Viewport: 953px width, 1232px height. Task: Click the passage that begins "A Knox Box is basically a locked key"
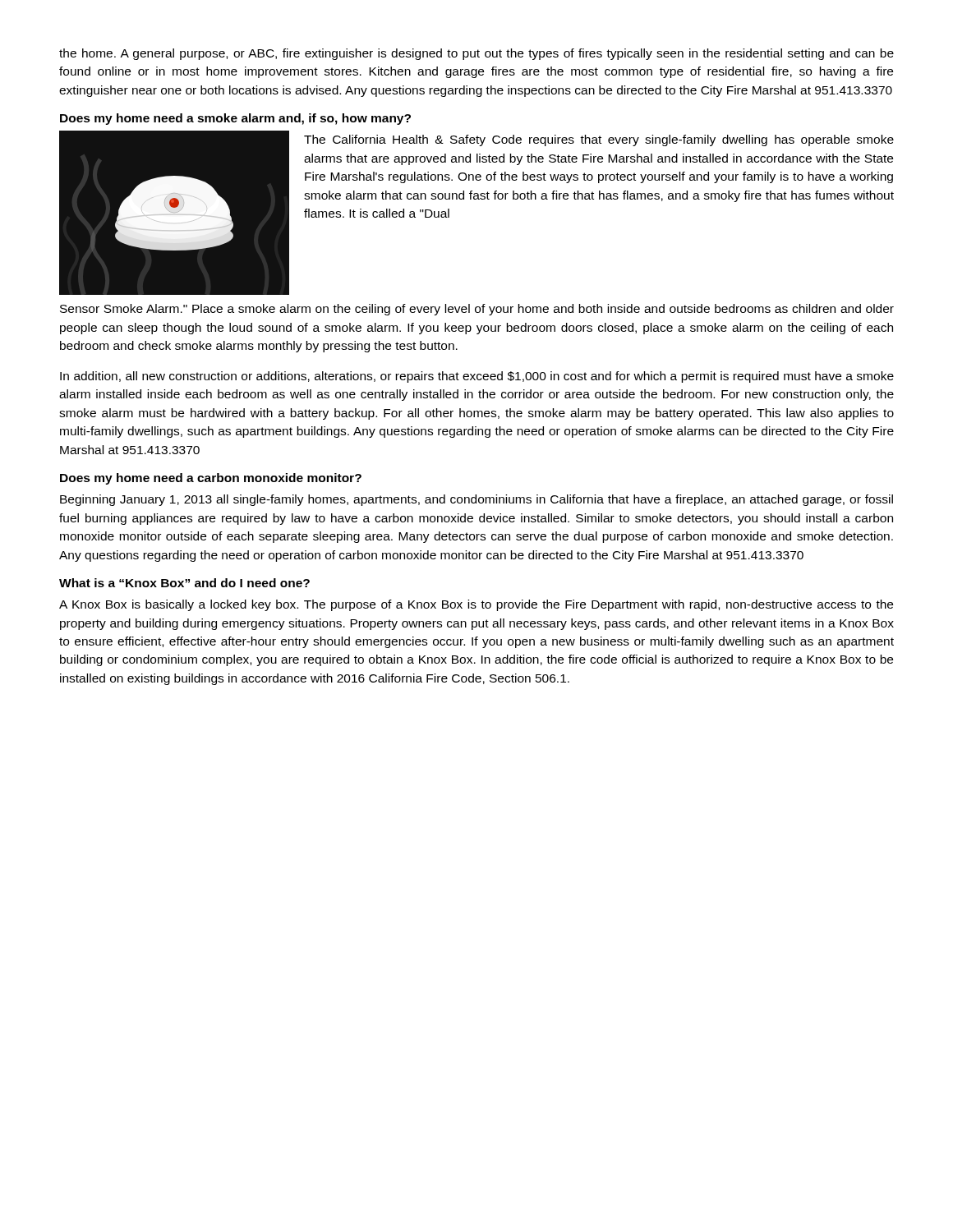point(476,641)
